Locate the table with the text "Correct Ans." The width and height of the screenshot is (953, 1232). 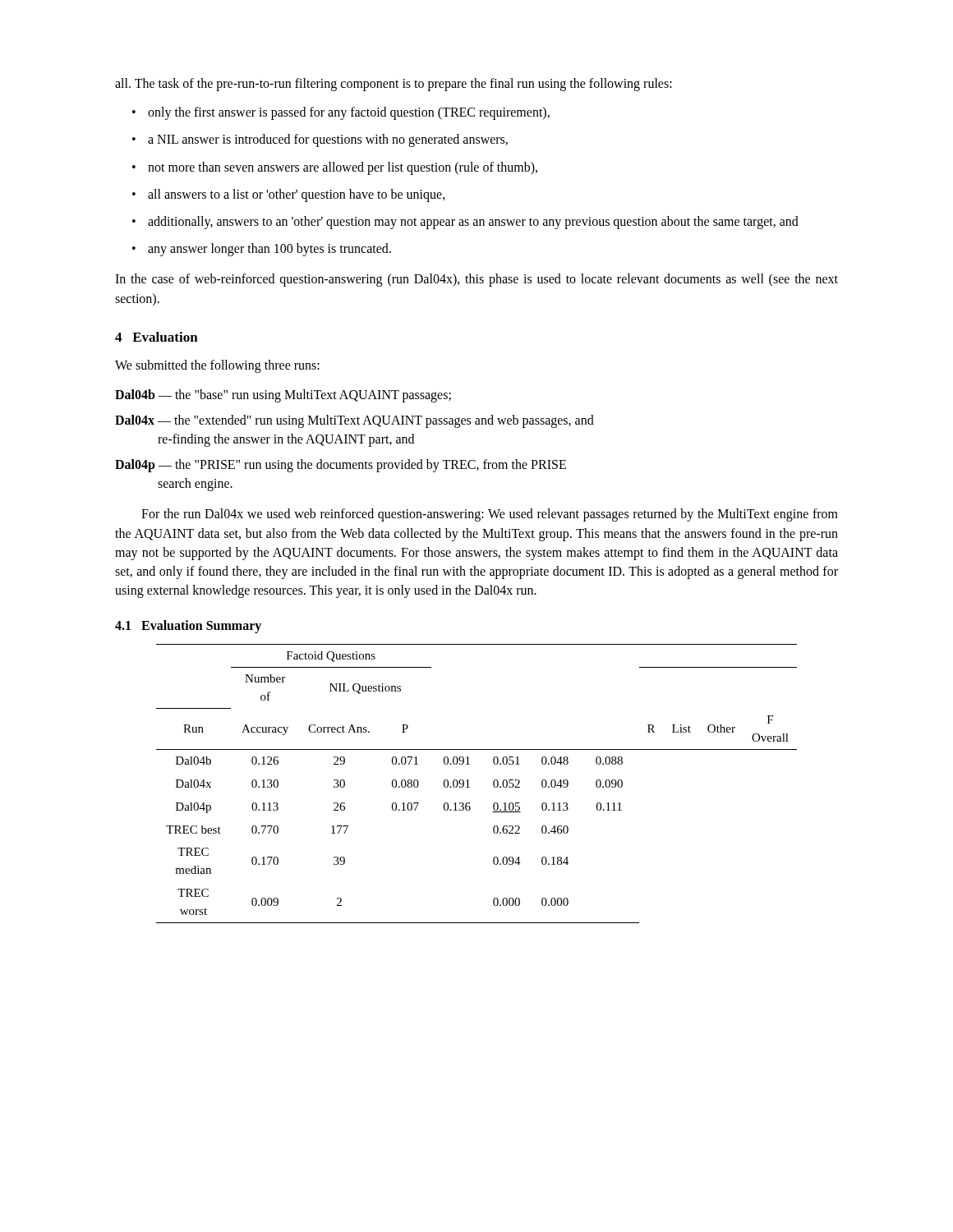pos(476,784)
